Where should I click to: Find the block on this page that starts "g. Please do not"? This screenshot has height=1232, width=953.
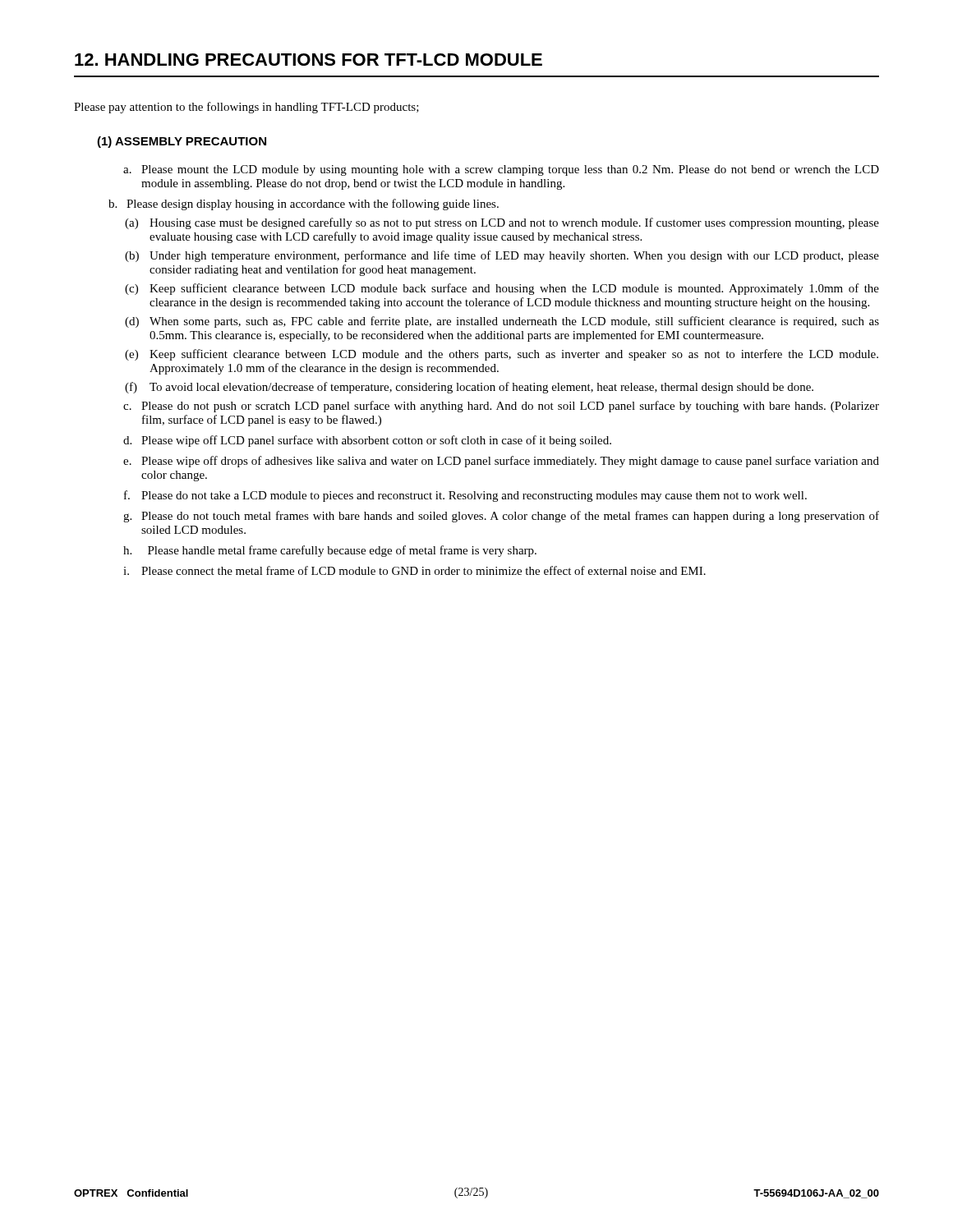coord(501,523)
